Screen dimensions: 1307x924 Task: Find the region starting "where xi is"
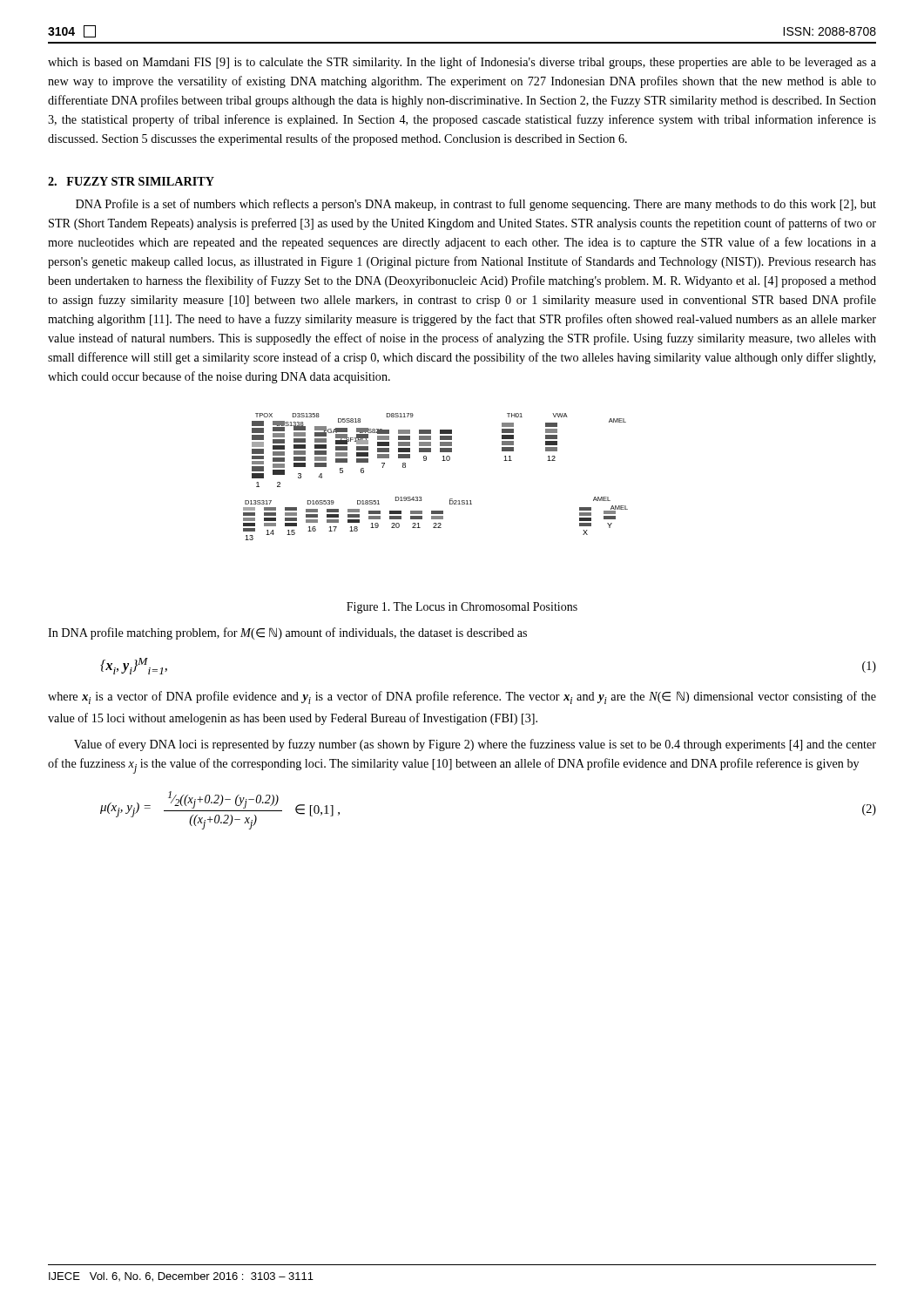click(x=462, y=707)
